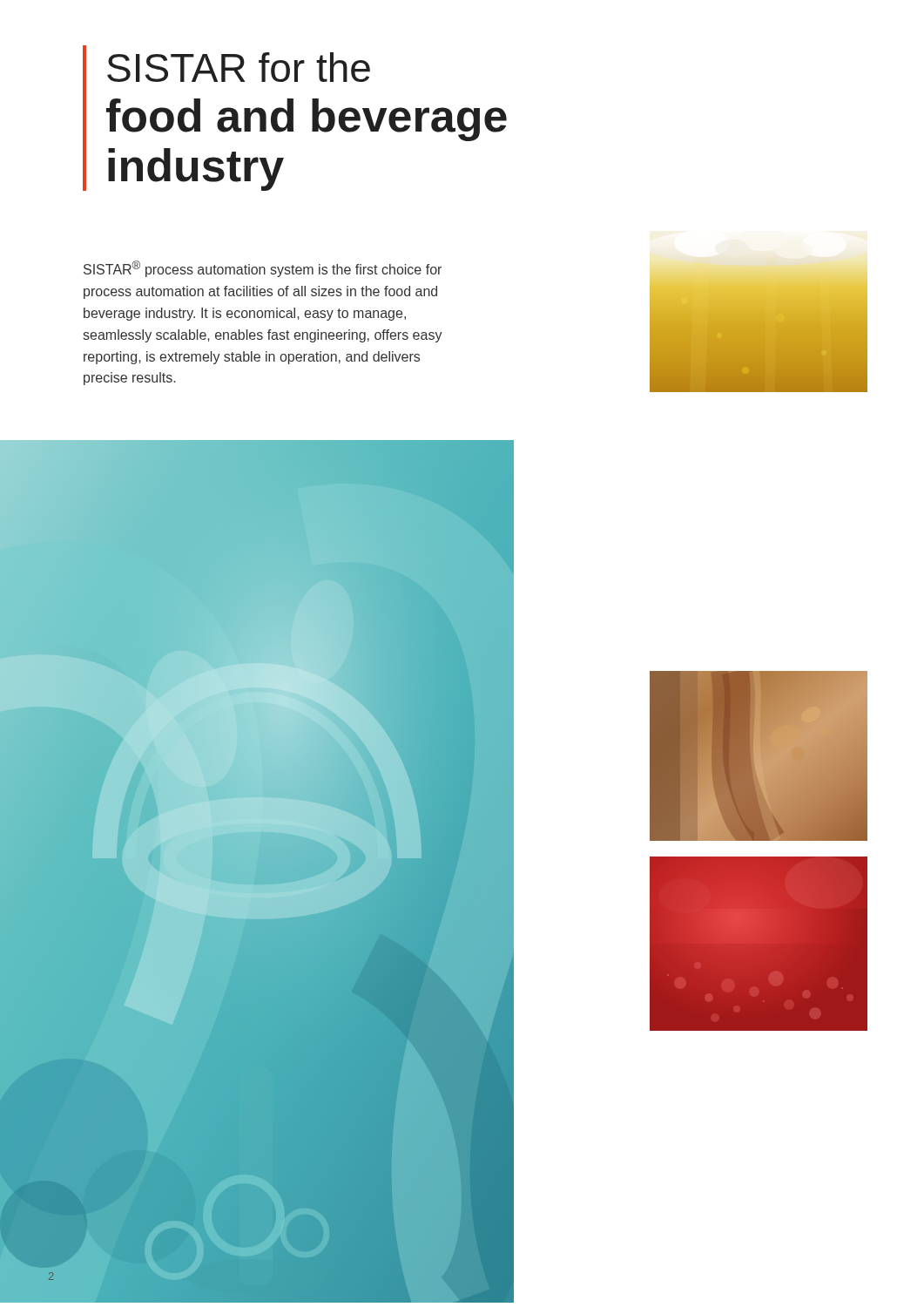This screenshot has height=1307, width=924.
Task: Find the passage starting "SISTAR® process automation system is the first"
Action: pos(262,322)
